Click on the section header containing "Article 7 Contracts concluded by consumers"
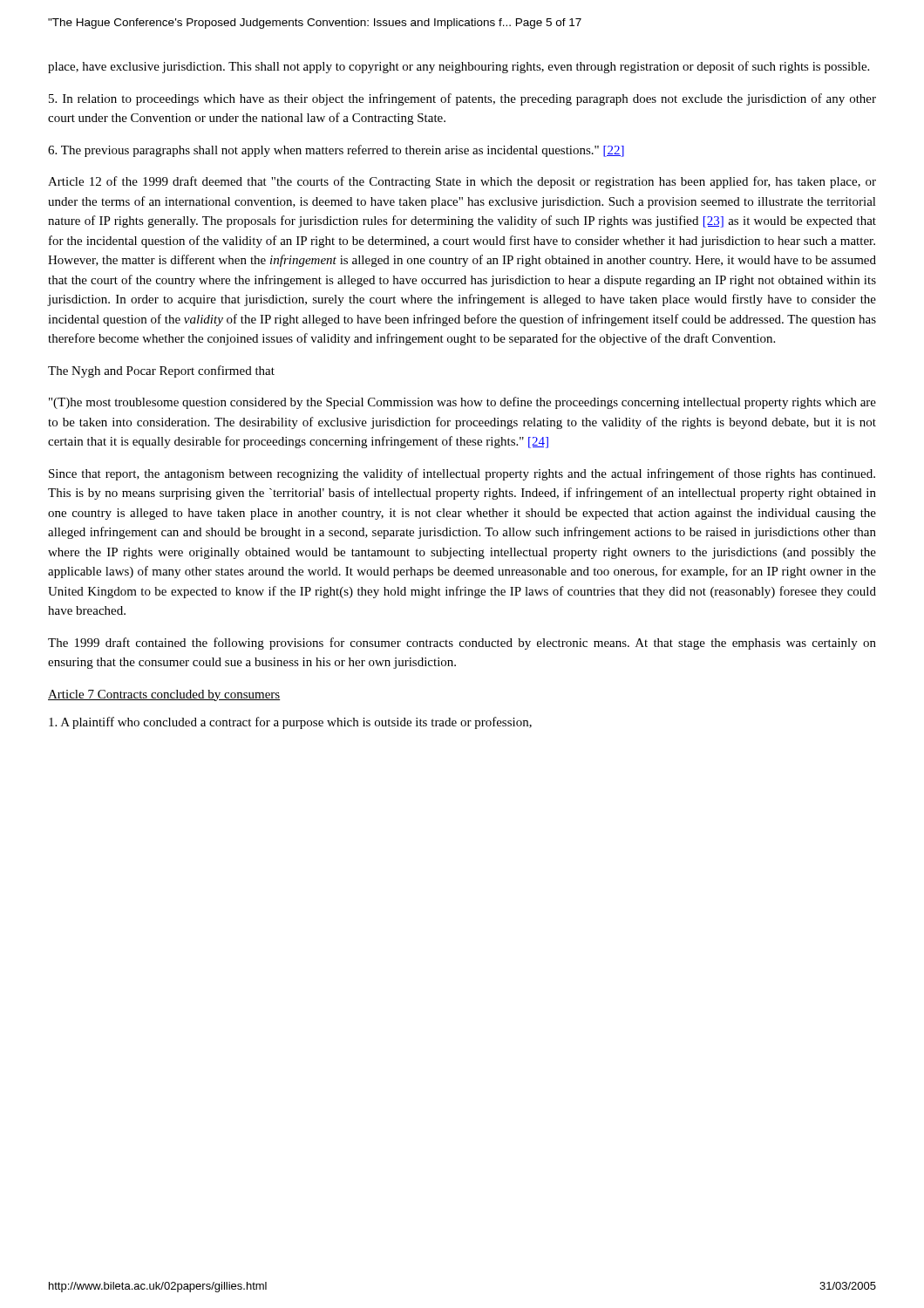The height and width of the screenshot is (1308, 924). pyautogui.click(x=164, y=694)
